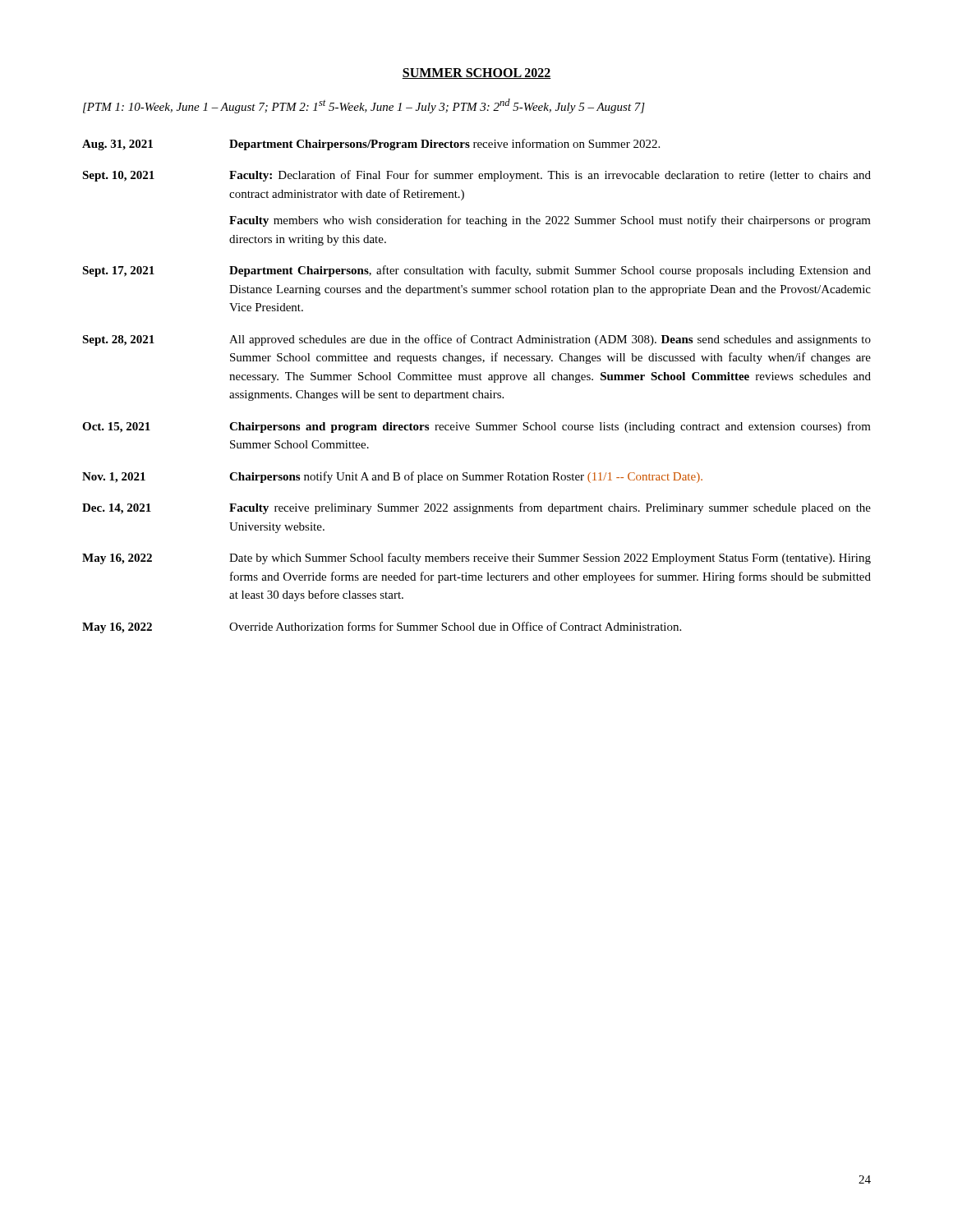Where is the passage that starts "Aug. 31, 2021 Department Chairpersons/Program Directors receive information"?
Image resolution: width=953 pixels, height=1232 pixels.
click(x=476, y=144)
